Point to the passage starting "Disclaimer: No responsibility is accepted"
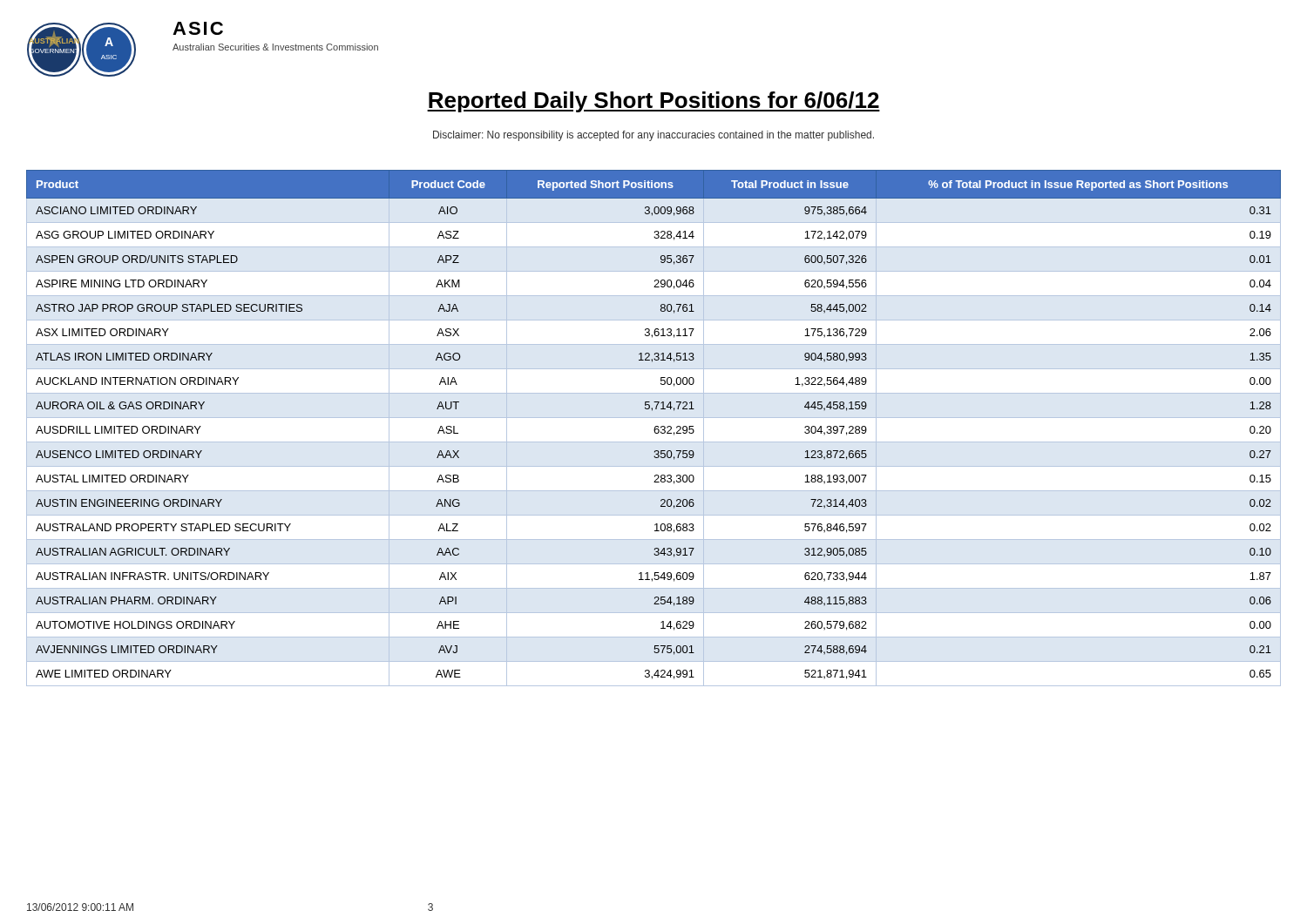This screenshot has width=1307, height=924. (x=654, y=135)
